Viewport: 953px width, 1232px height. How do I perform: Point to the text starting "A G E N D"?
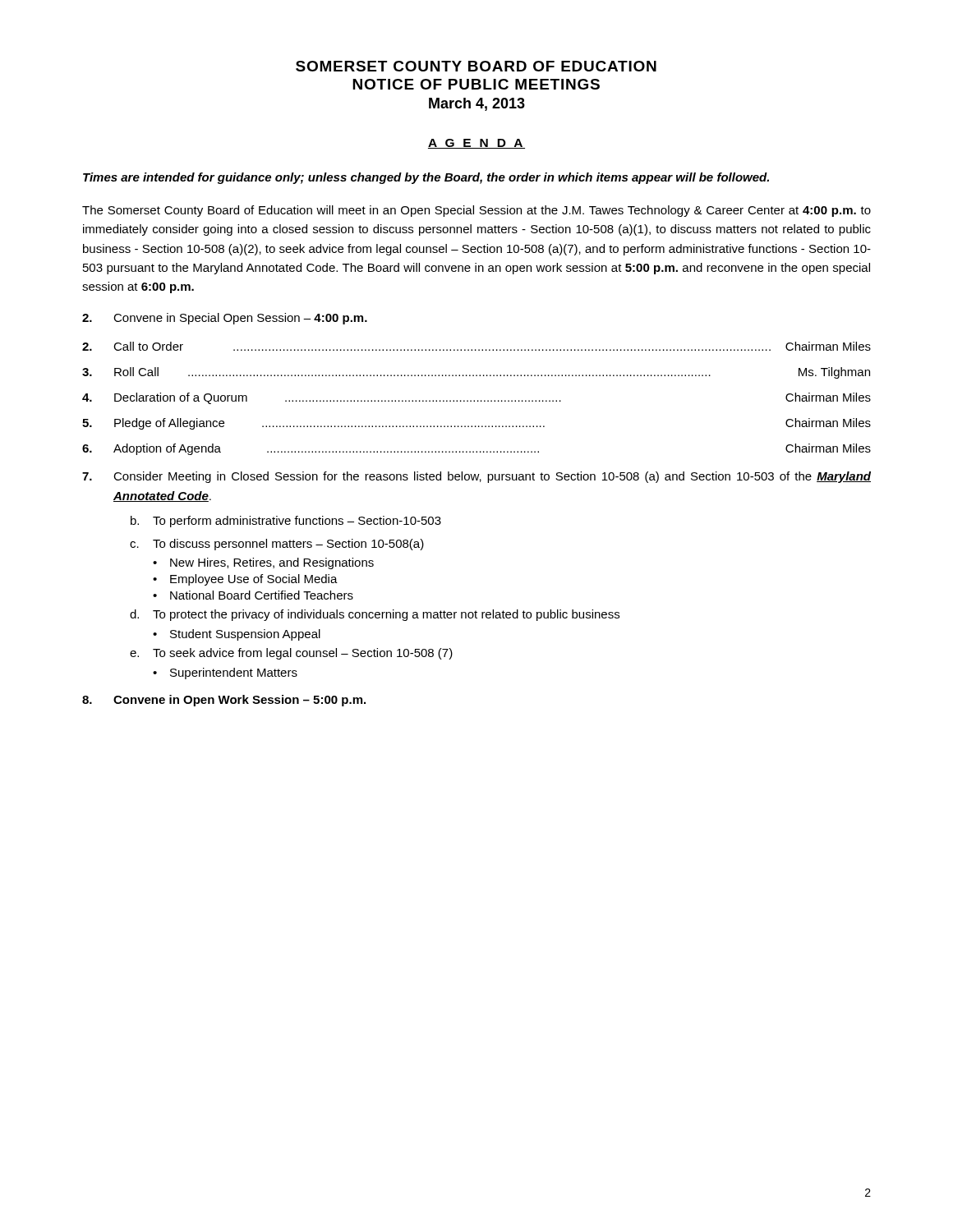(x=476, y=142)
